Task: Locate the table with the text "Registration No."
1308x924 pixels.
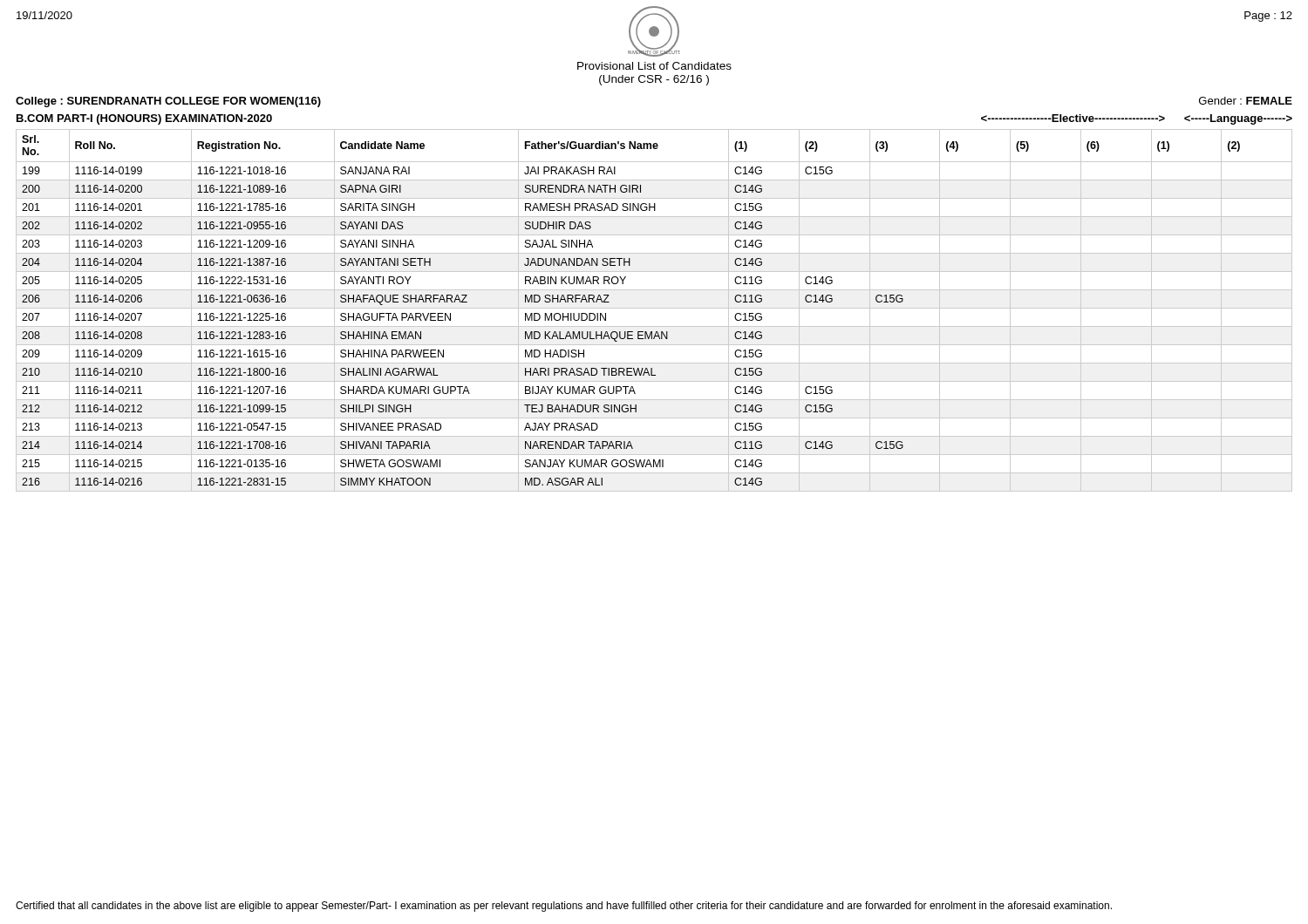Action: click(x=654, y=310)
